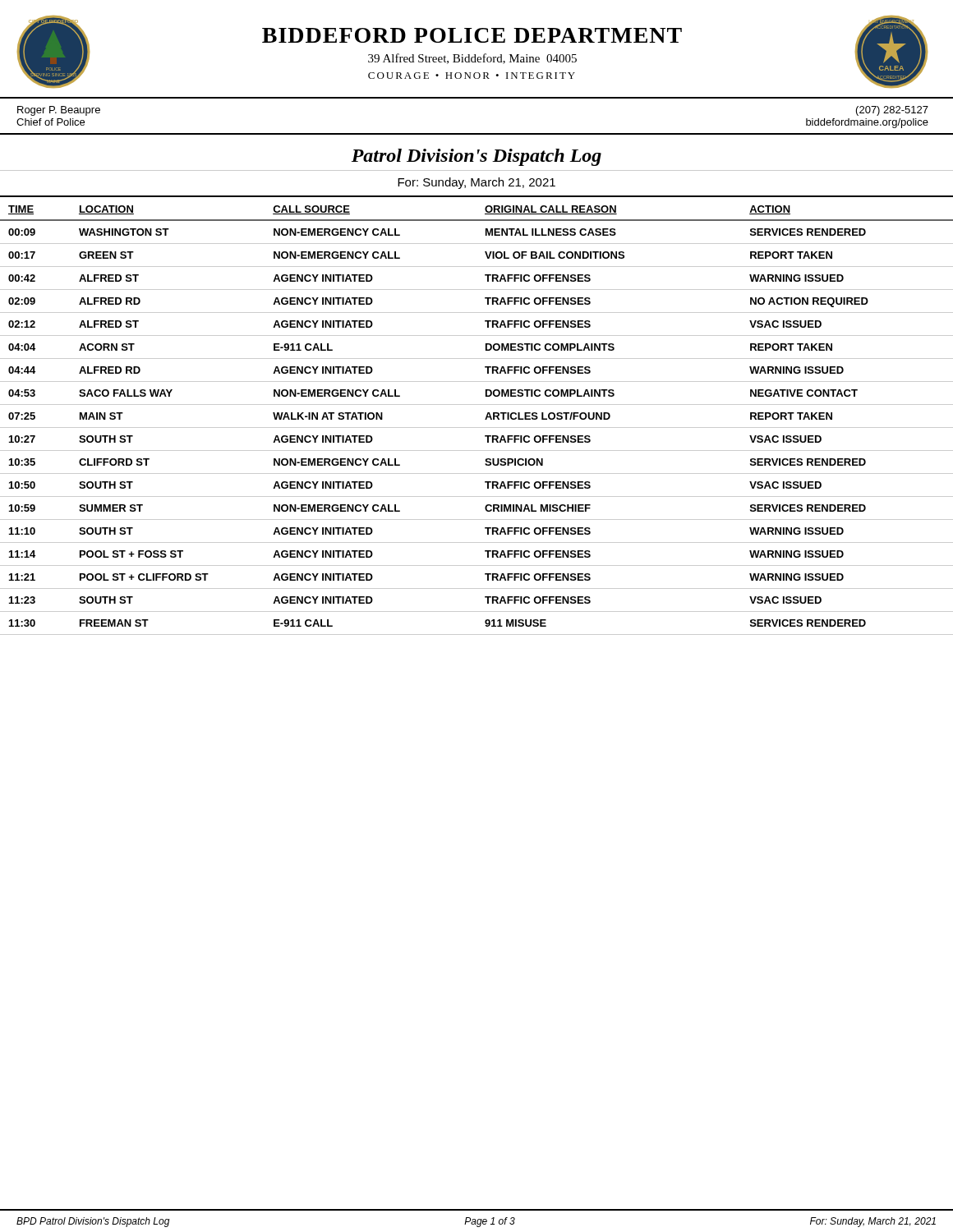The height and width of the screenshot is (1232, 953).
Task: Point to the block starting "For: Sunday, March"
Action: click(476, 182)
